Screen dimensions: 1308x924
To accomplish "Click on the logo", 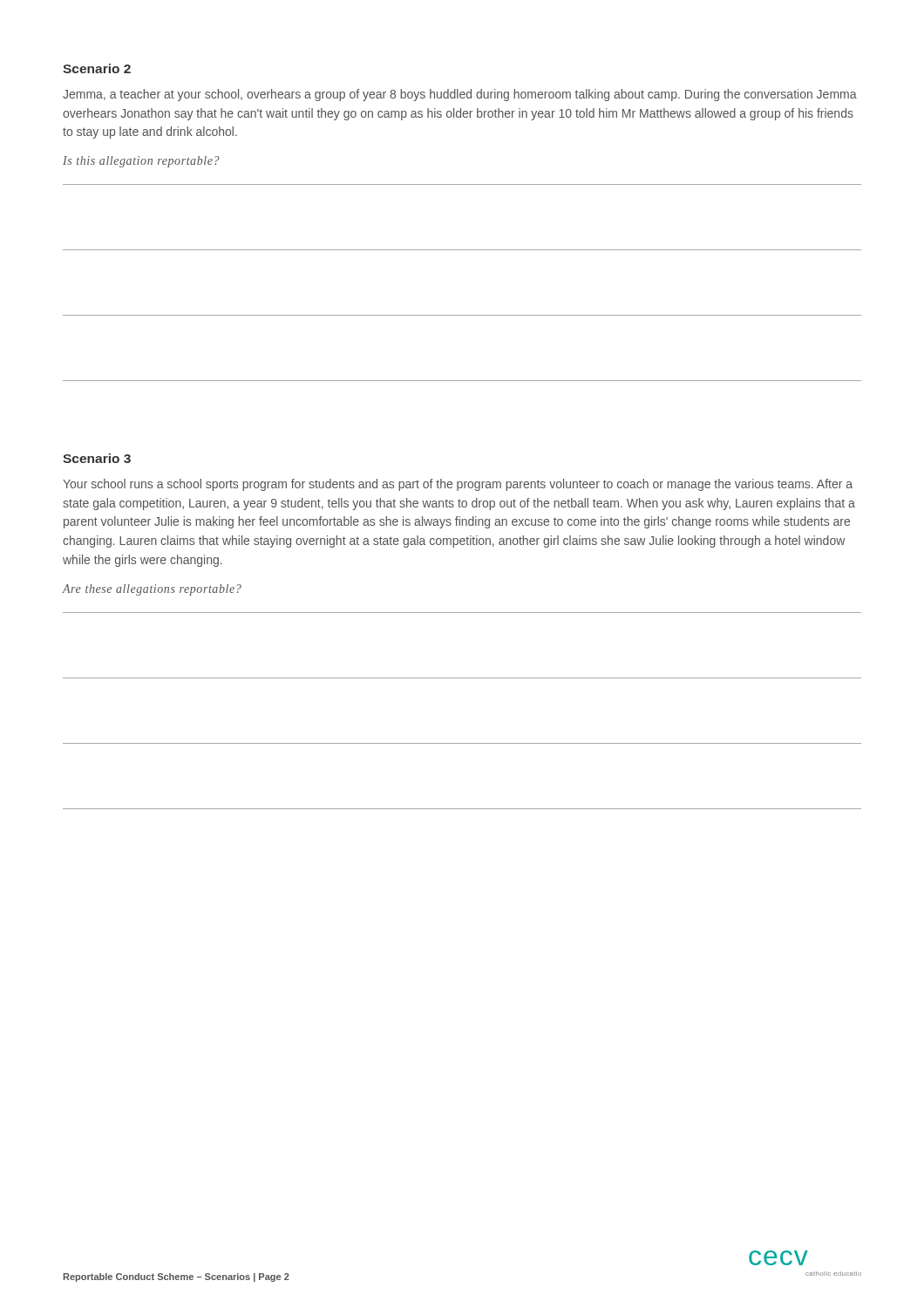I will (805, 1261).
